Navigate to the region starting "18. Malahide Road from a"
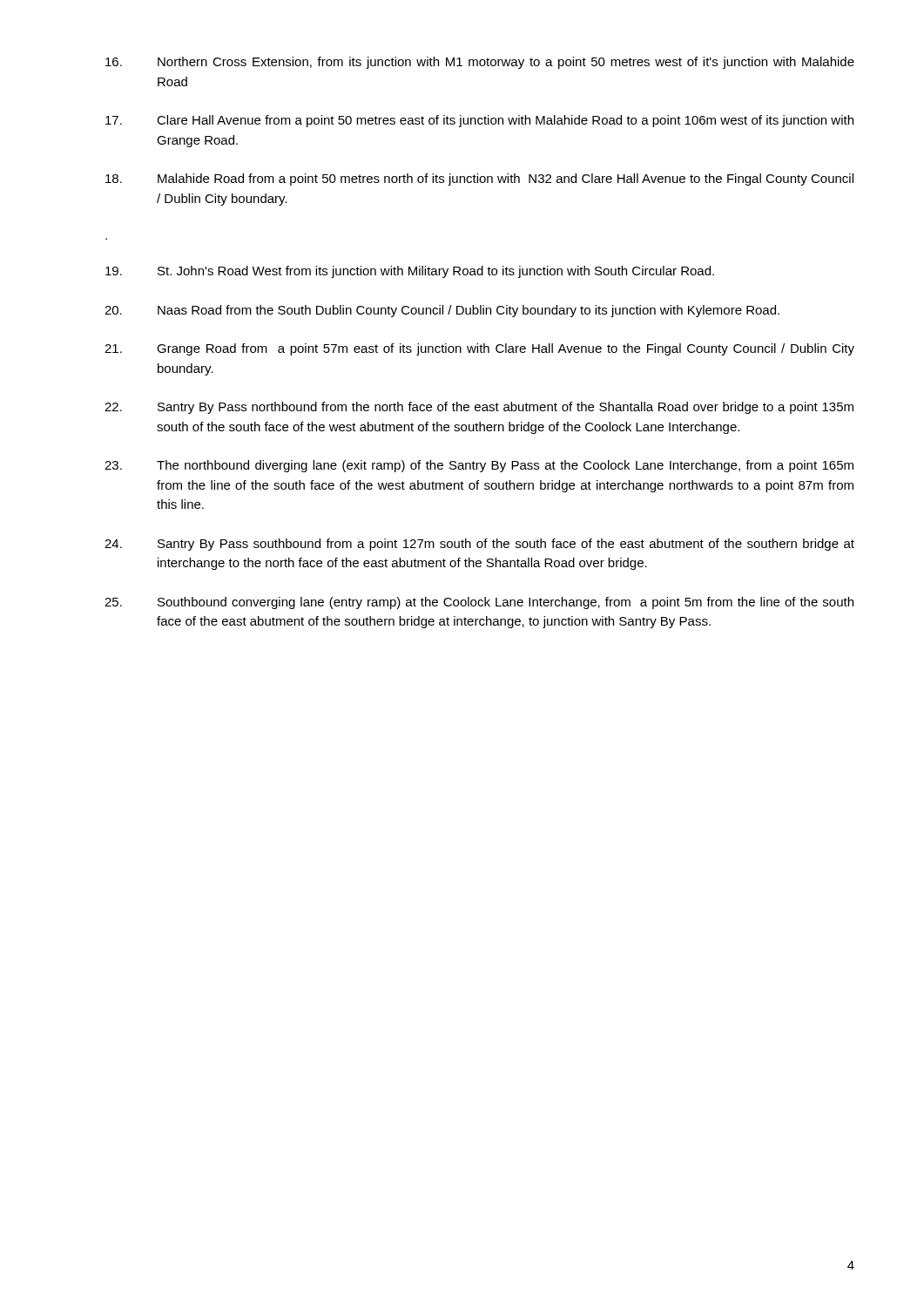The height and width of the screenshot is (1307, 924). (479, 189)
